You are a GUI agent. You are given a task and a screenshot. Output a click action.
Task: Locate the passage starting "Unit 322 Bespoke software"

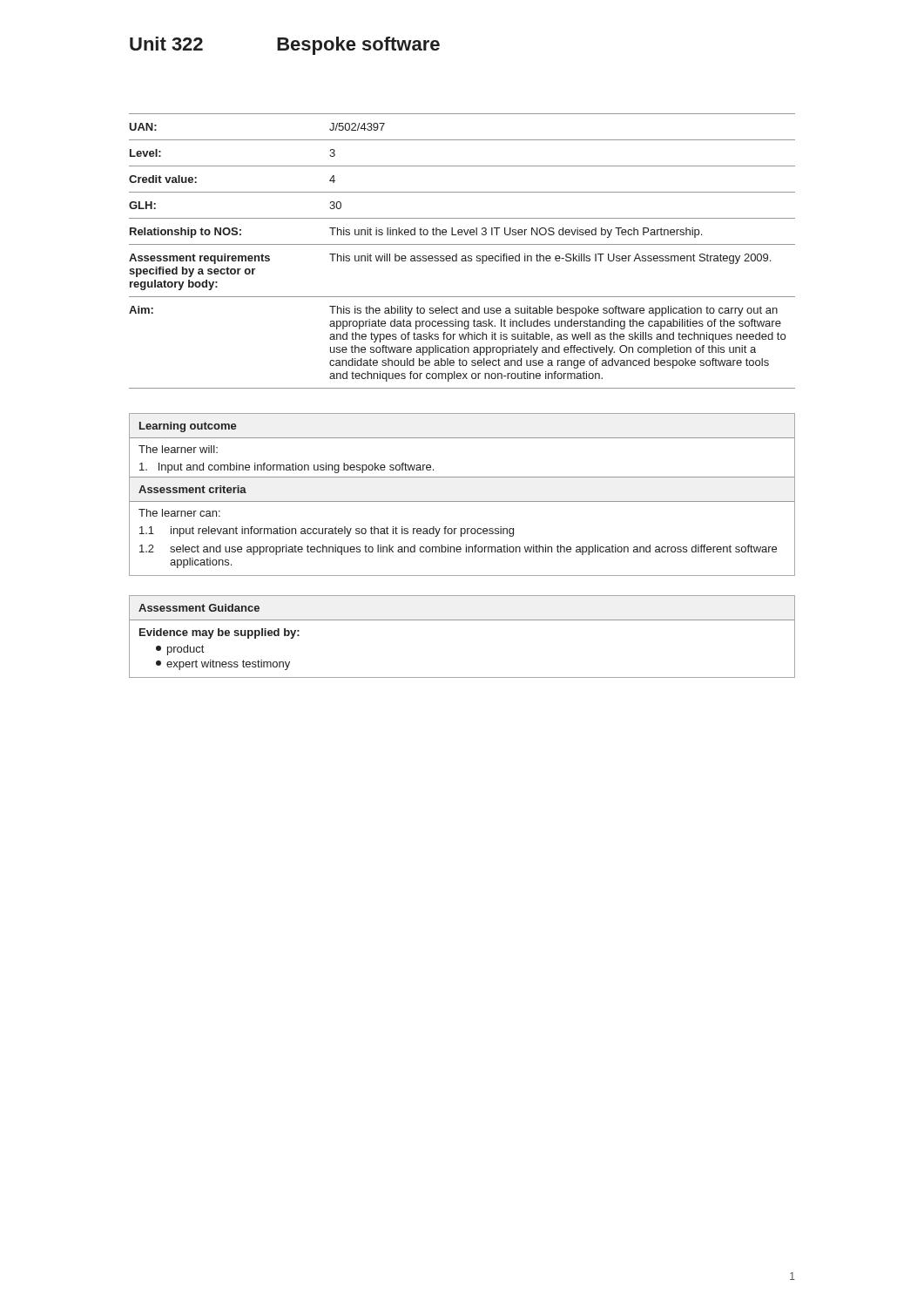click(x=285, y=44)
